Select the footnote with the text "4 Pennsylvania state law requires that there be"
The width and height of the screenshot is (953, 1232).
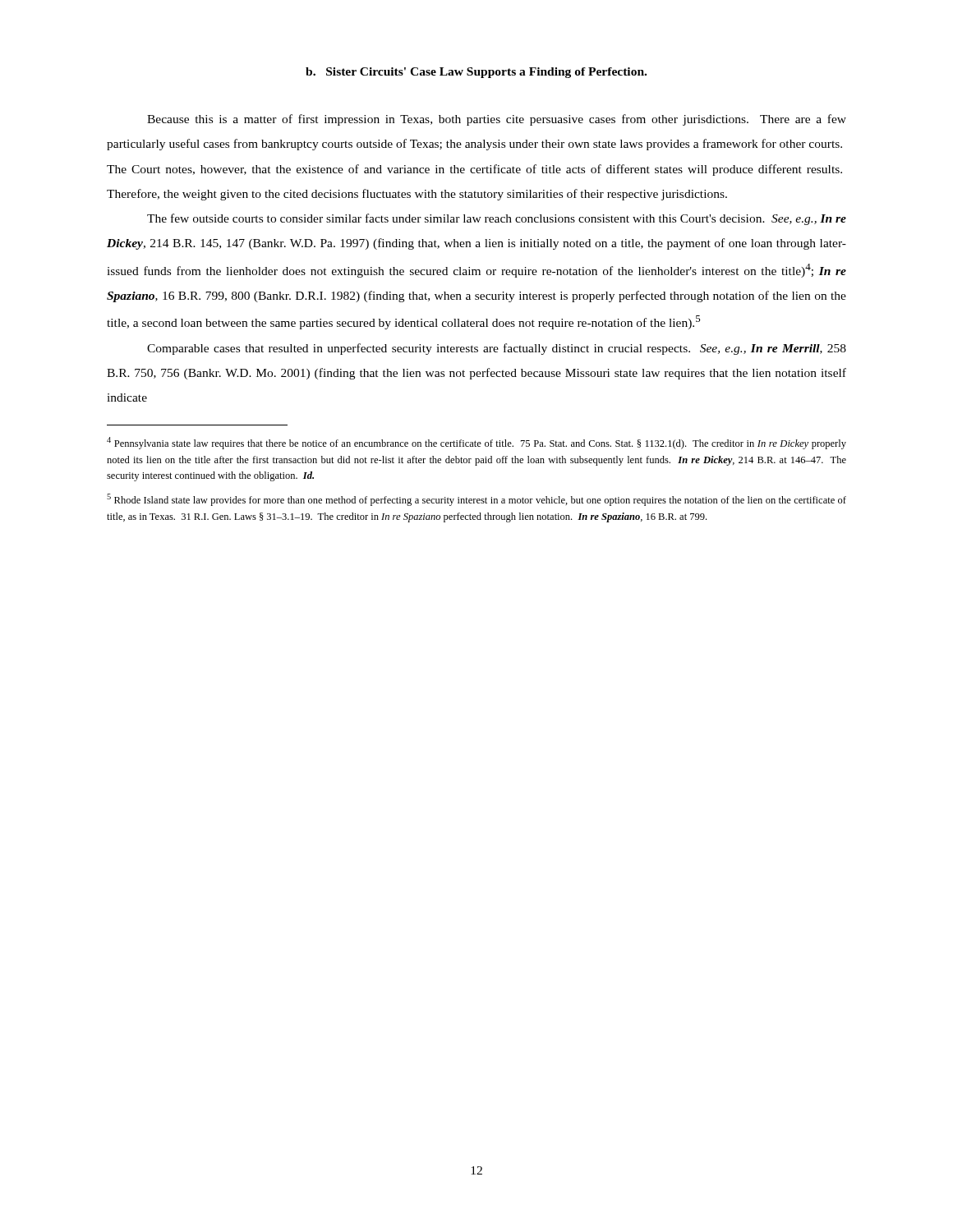pyautogui.click(x=476, y=458)
